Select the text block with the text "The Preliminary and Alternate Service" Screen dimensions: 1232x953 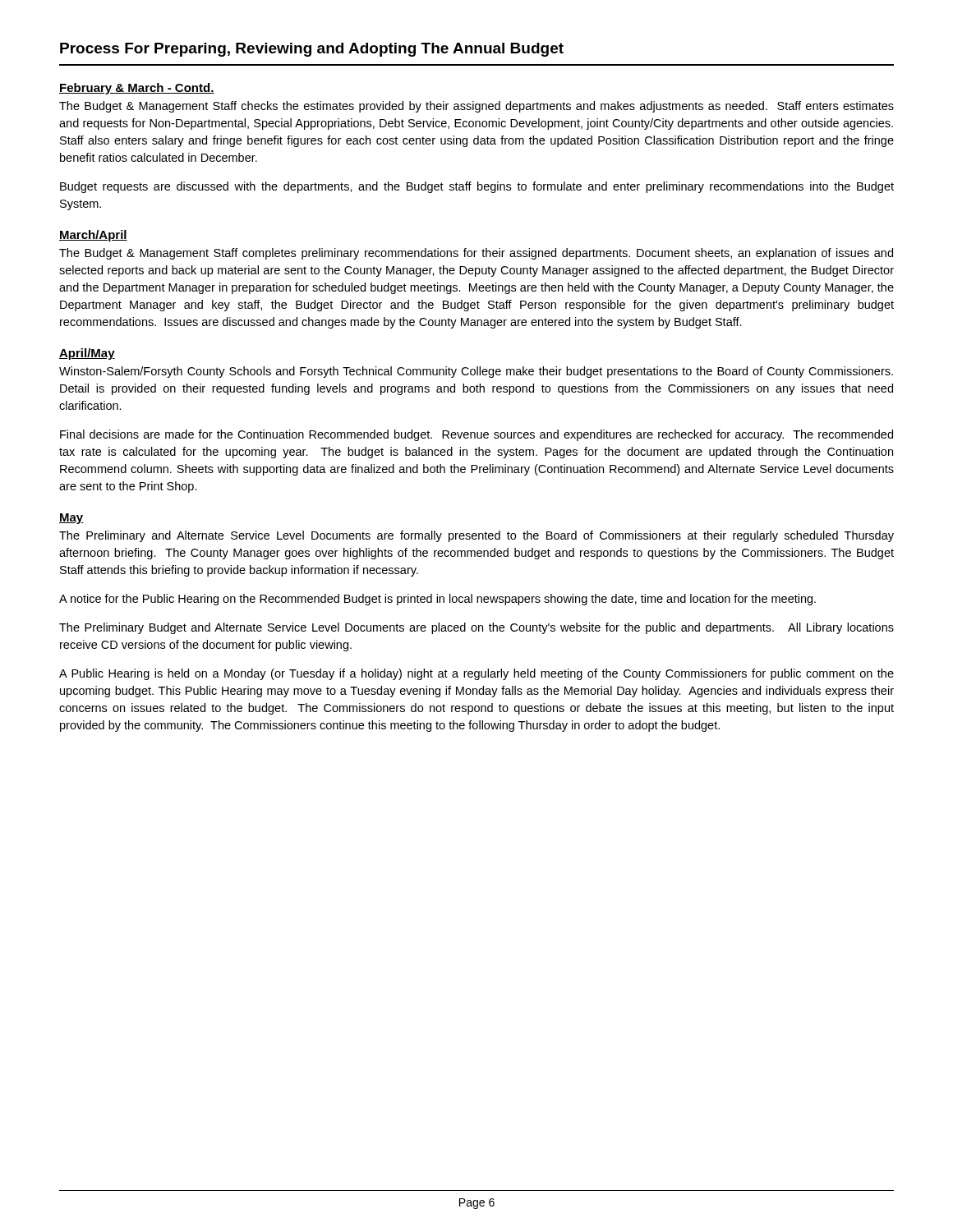(476, 553)
